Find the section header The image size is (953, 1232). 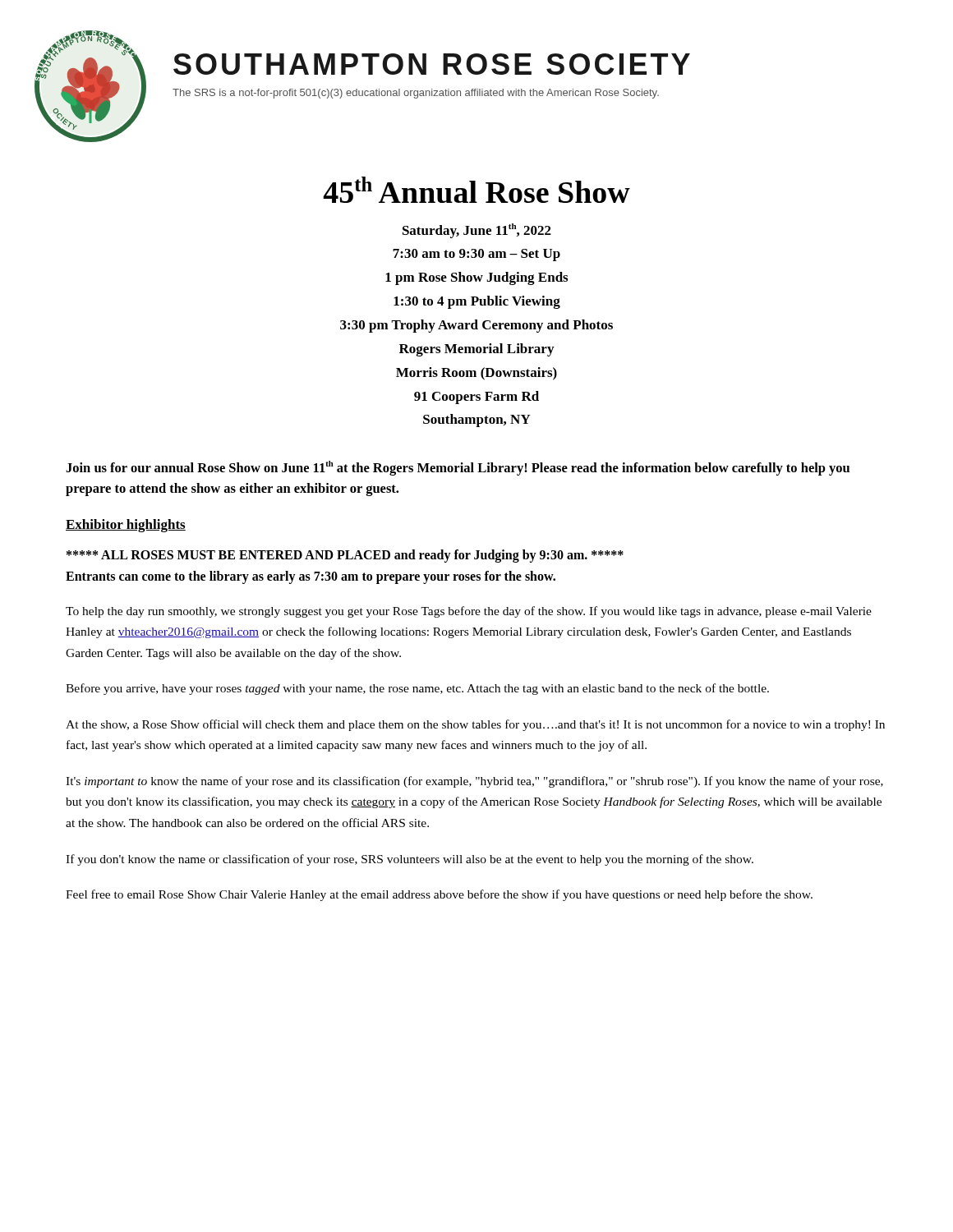tap(126, 525)
